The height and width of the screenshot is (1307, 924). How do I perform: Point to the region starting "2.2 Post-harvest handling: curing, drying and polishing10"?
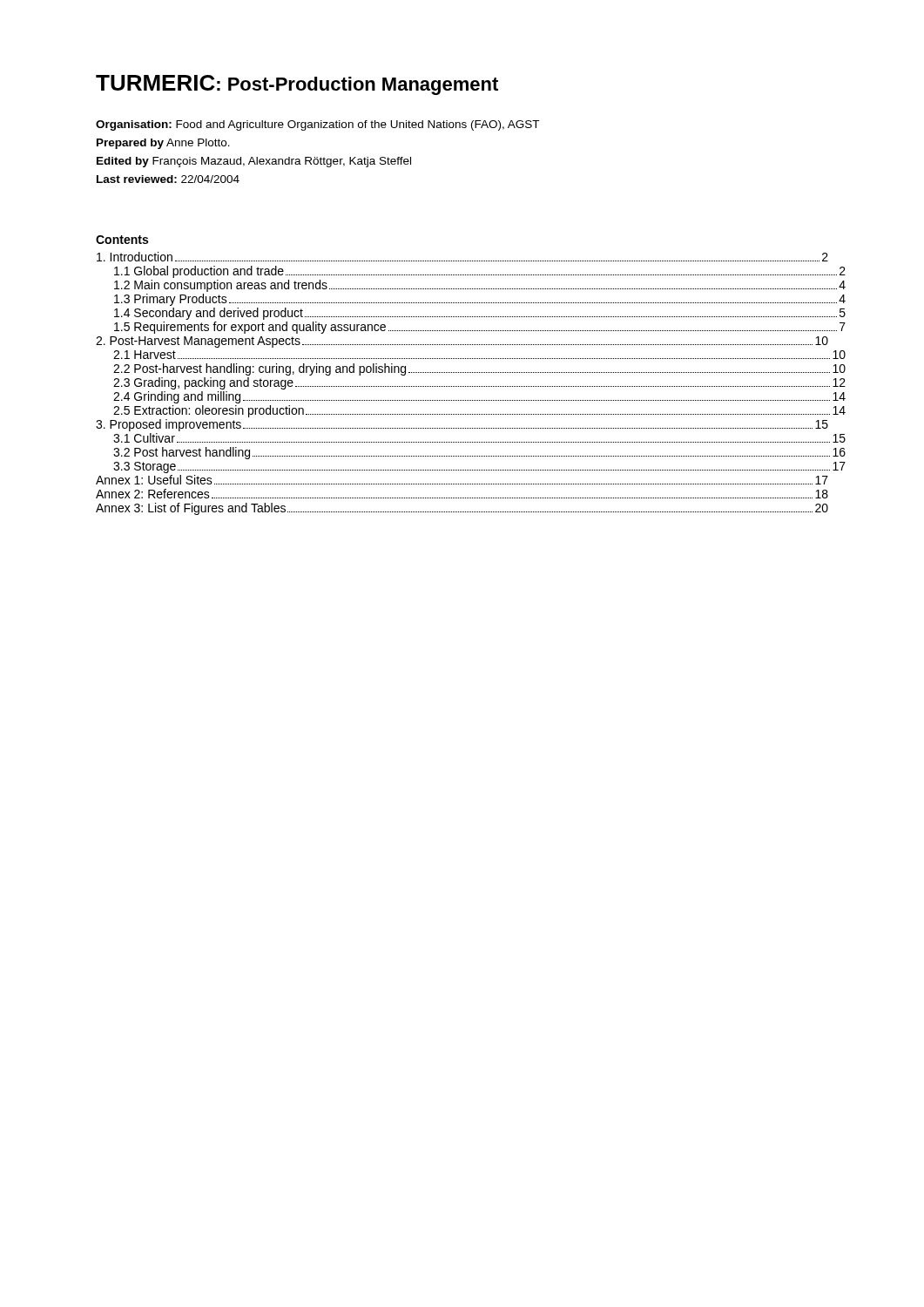coord(479,368)
